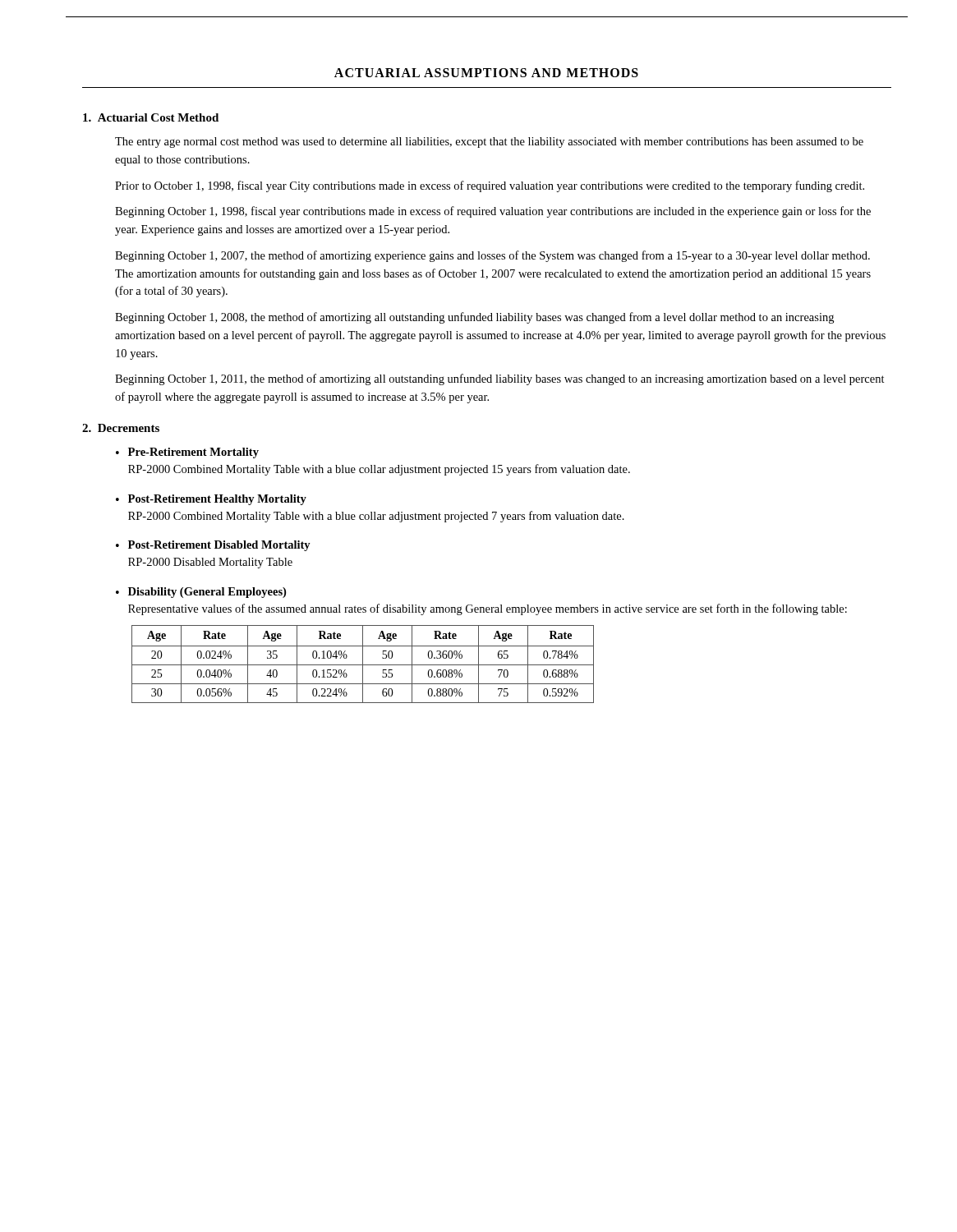Click on the list item that says "• Disability (General Employees) Representative"
This screenshot has height=1232, width=957.
[503, 602]
